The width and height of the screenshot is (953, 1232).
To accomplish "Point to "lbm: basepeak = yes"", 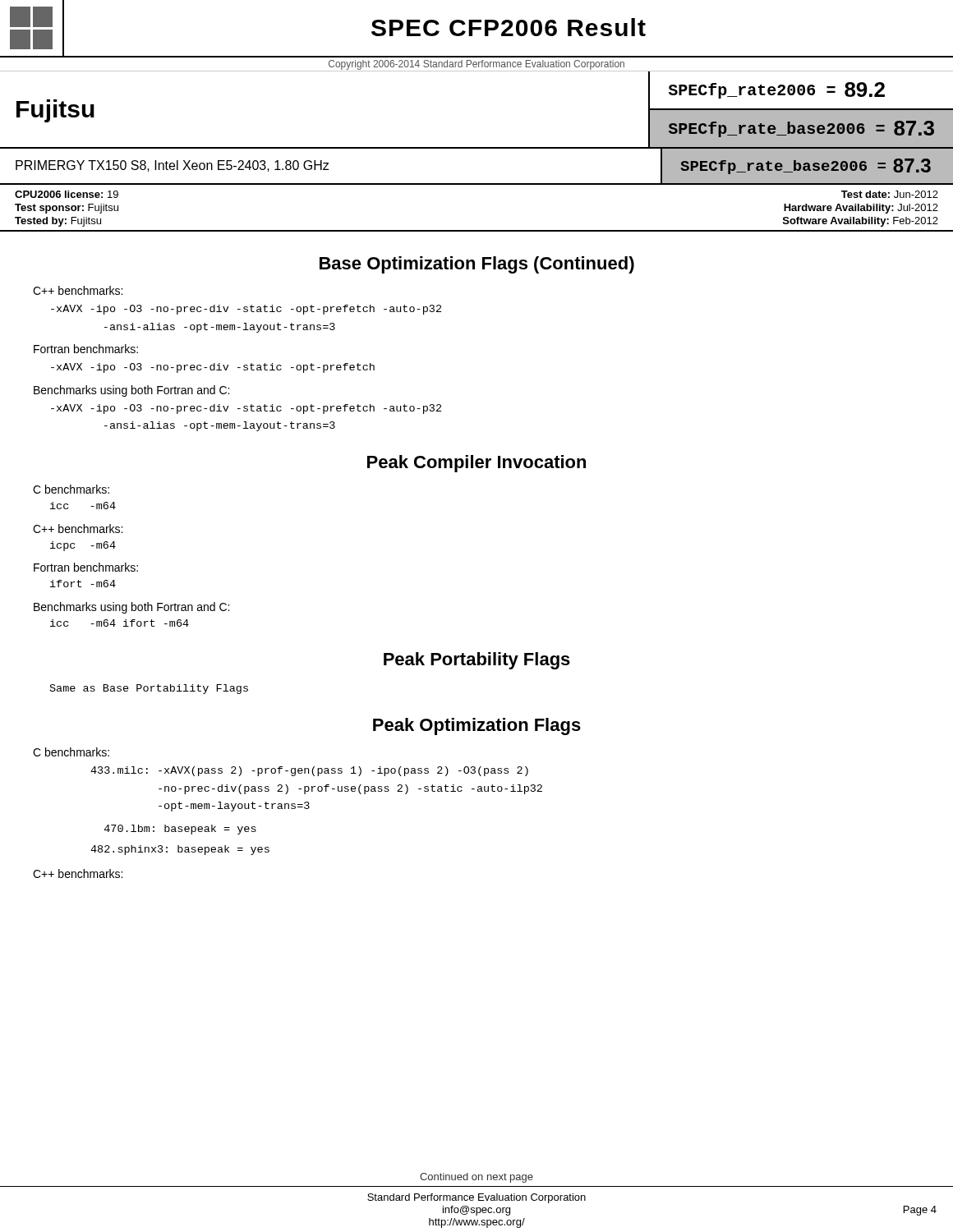I will tap(174, 829).
